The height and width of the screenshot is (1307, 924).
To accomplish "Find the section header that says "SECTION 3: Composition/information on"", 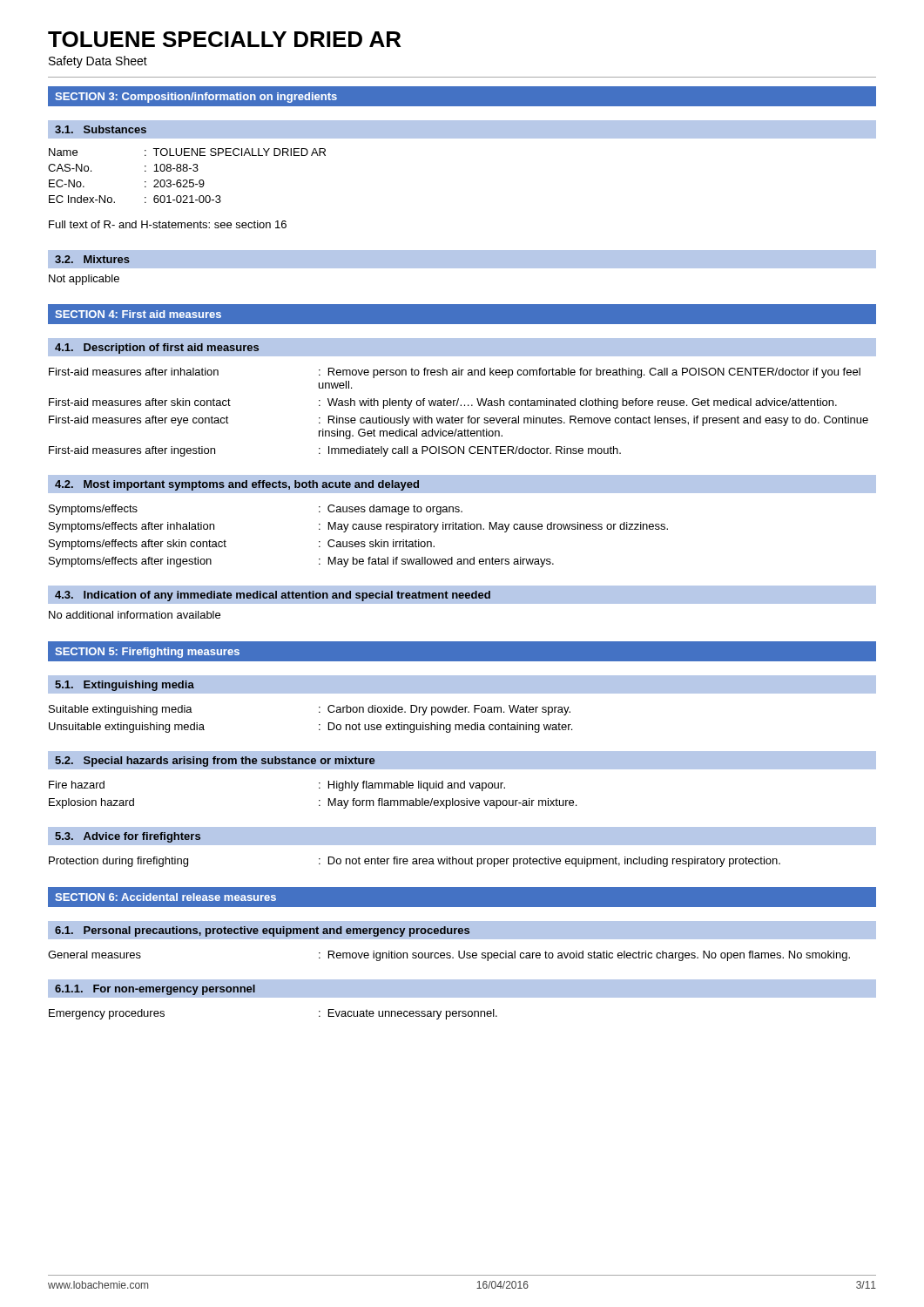I will [x=196, y=96].
